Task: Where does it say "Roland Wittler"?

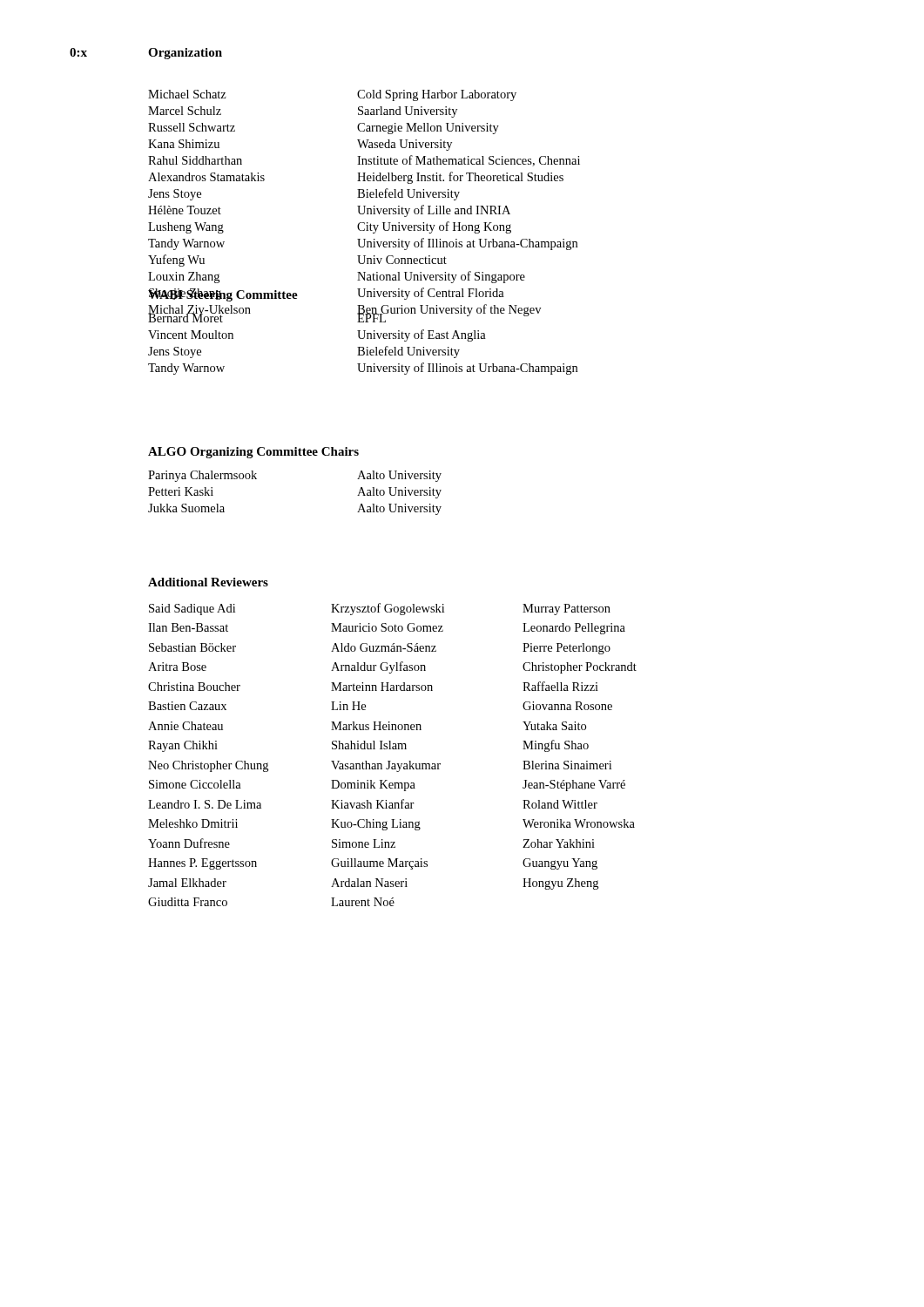Action: point(560,804)
